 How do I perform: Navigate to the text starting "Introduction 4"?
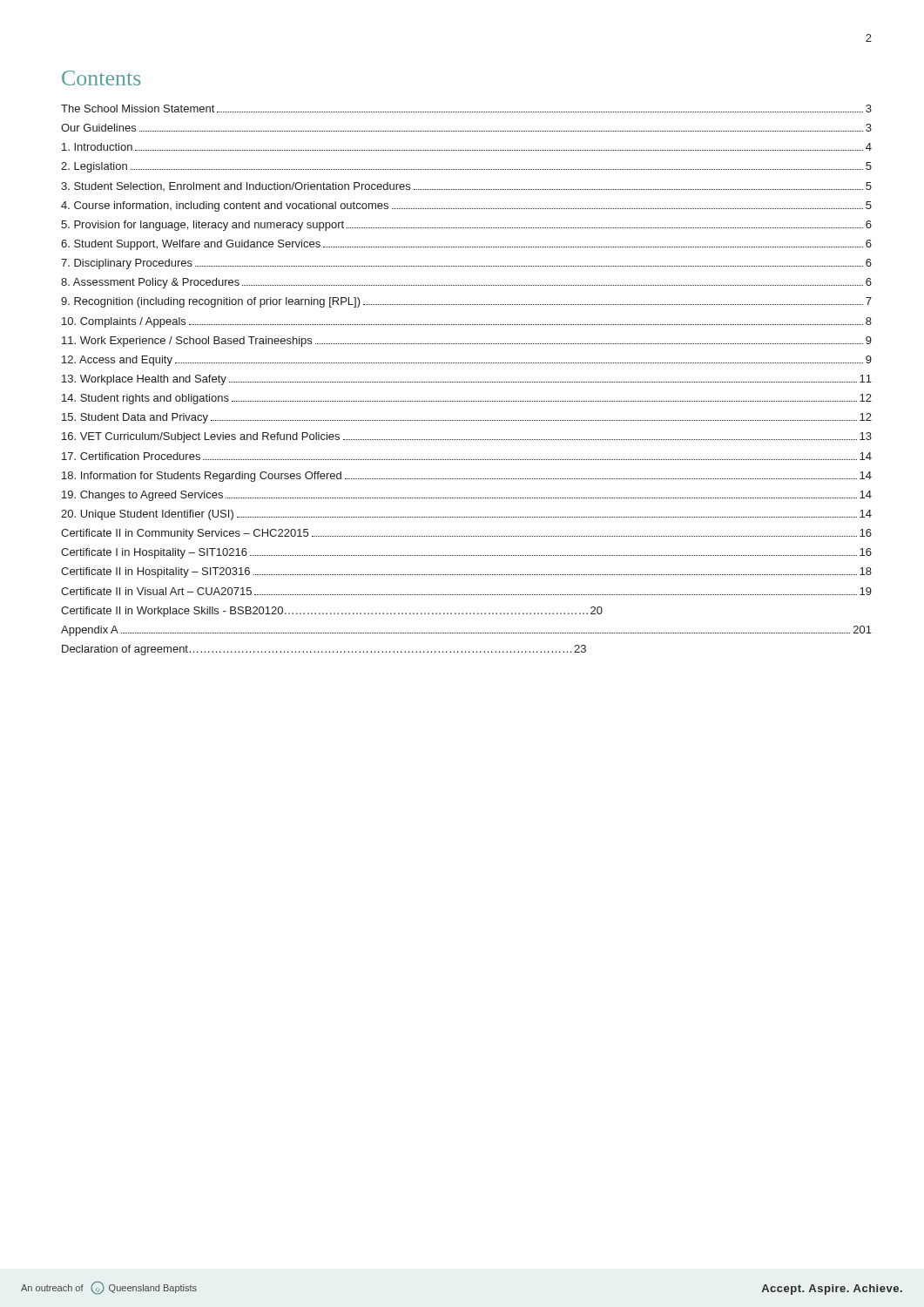coord(466,148)
